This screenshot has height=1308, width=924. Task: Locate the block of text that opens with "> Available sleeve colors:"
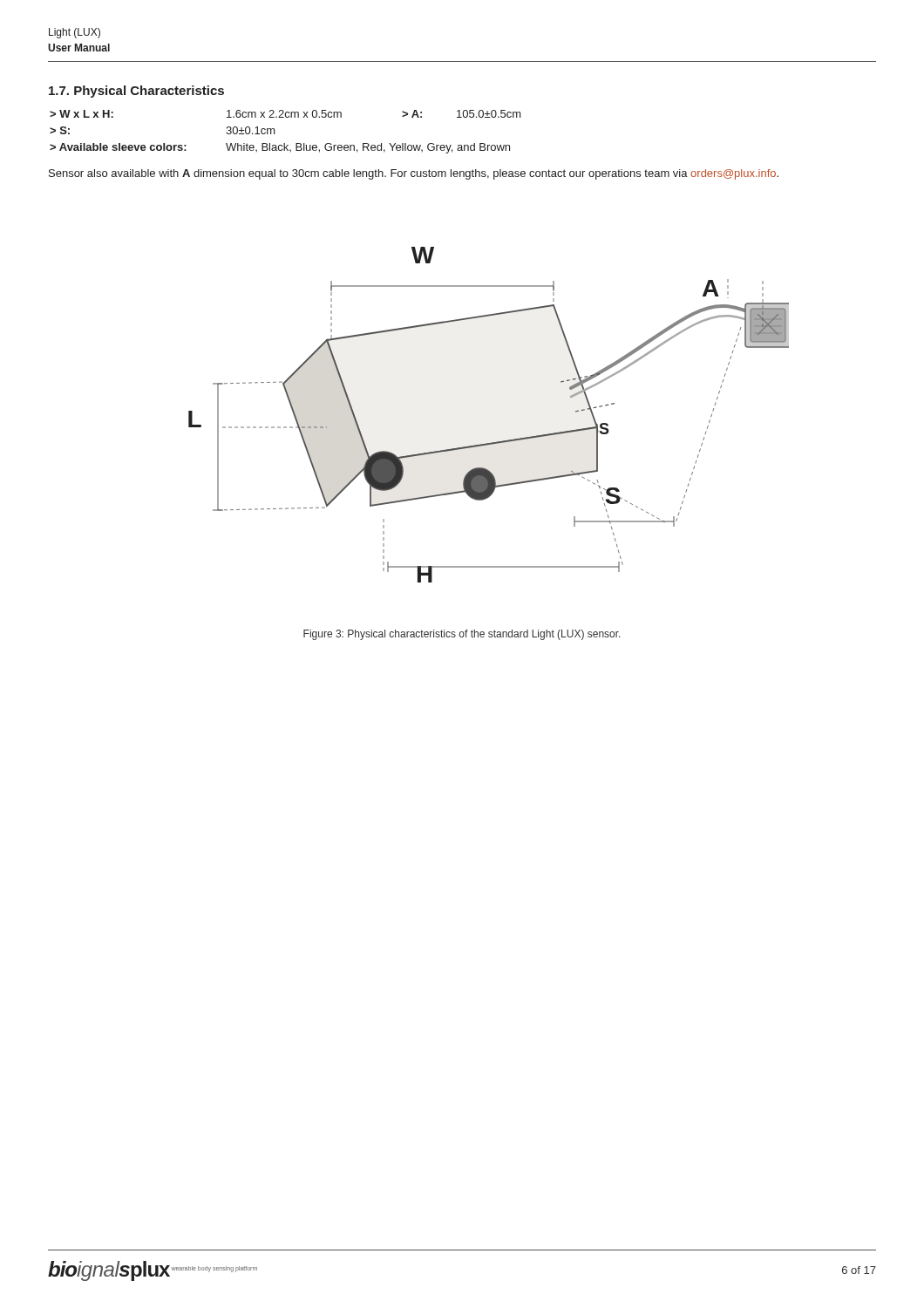click(x=286, y=147)
